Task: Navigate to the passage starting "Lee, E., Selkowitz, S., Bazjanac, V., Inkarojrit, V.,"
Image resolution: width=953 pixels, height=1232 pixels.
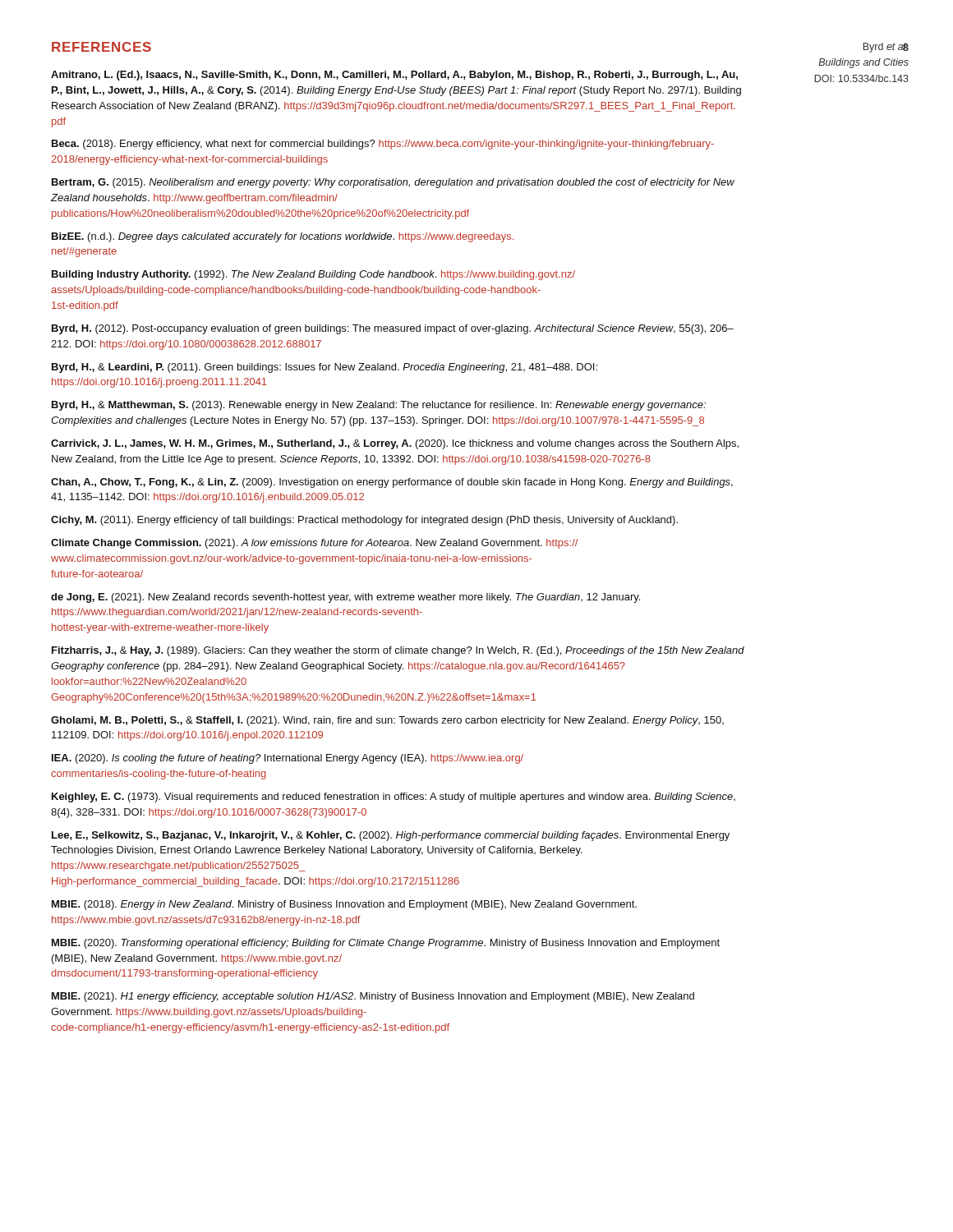Action: click(x=390, y=858)
